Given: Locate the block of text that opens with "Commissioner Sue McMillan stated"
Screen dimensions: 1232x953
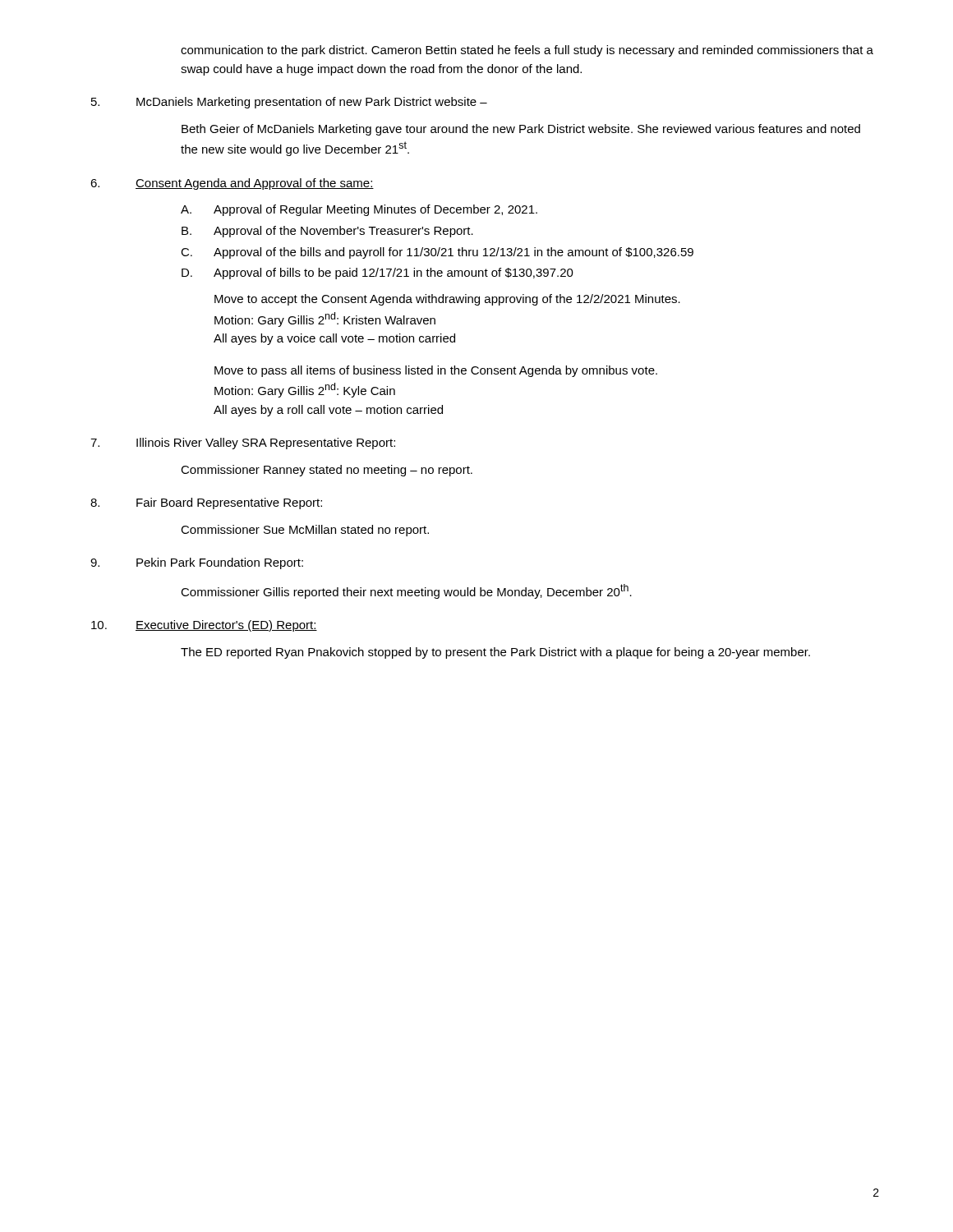Looking at the screenshot, I should click(305, 531).
